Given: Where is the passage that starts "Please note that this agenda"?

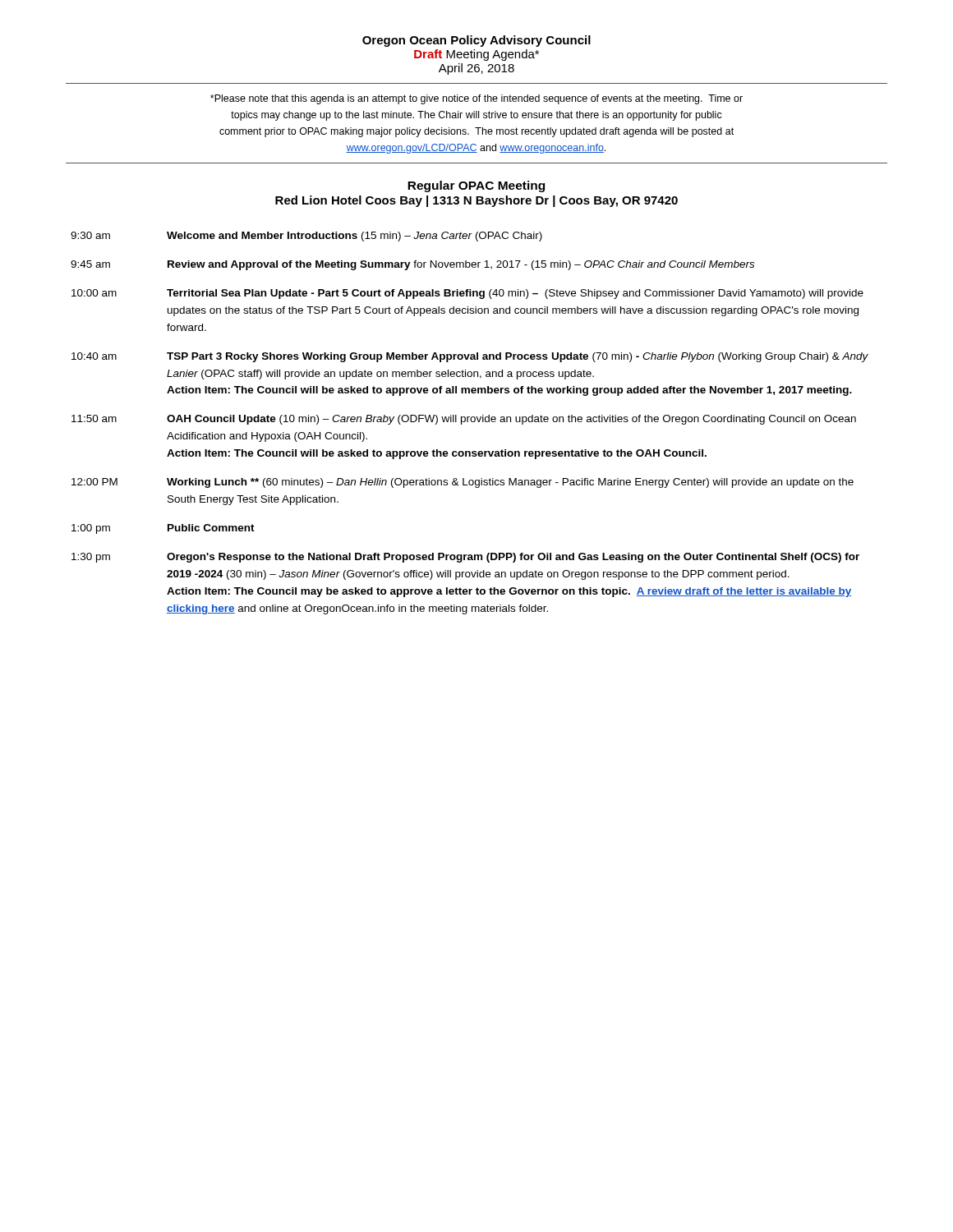Looking at the screenshot, I should pos(476,123).
